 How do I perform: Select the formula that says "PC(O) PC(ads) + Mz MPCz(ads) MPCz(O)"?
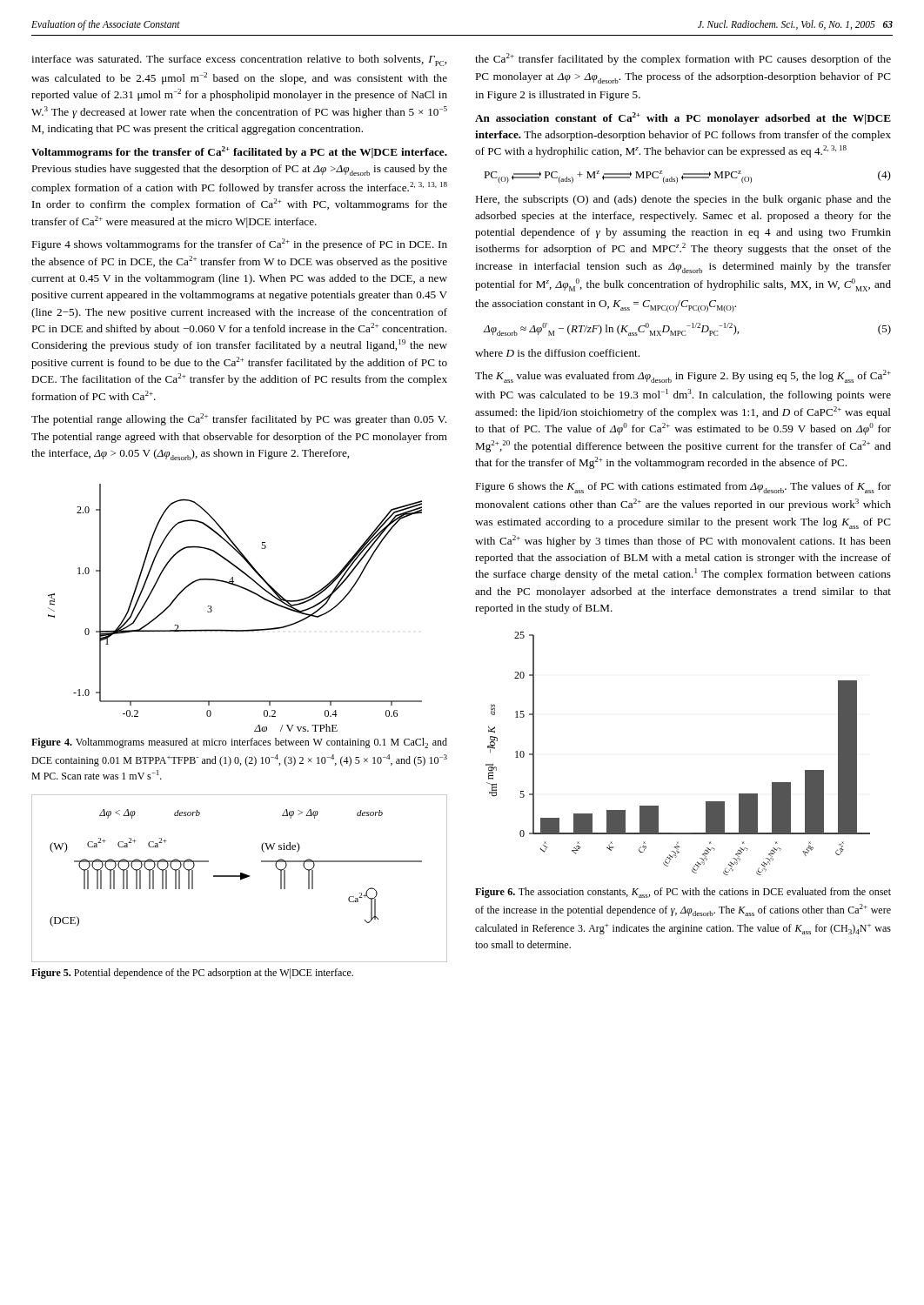[687, 175]
